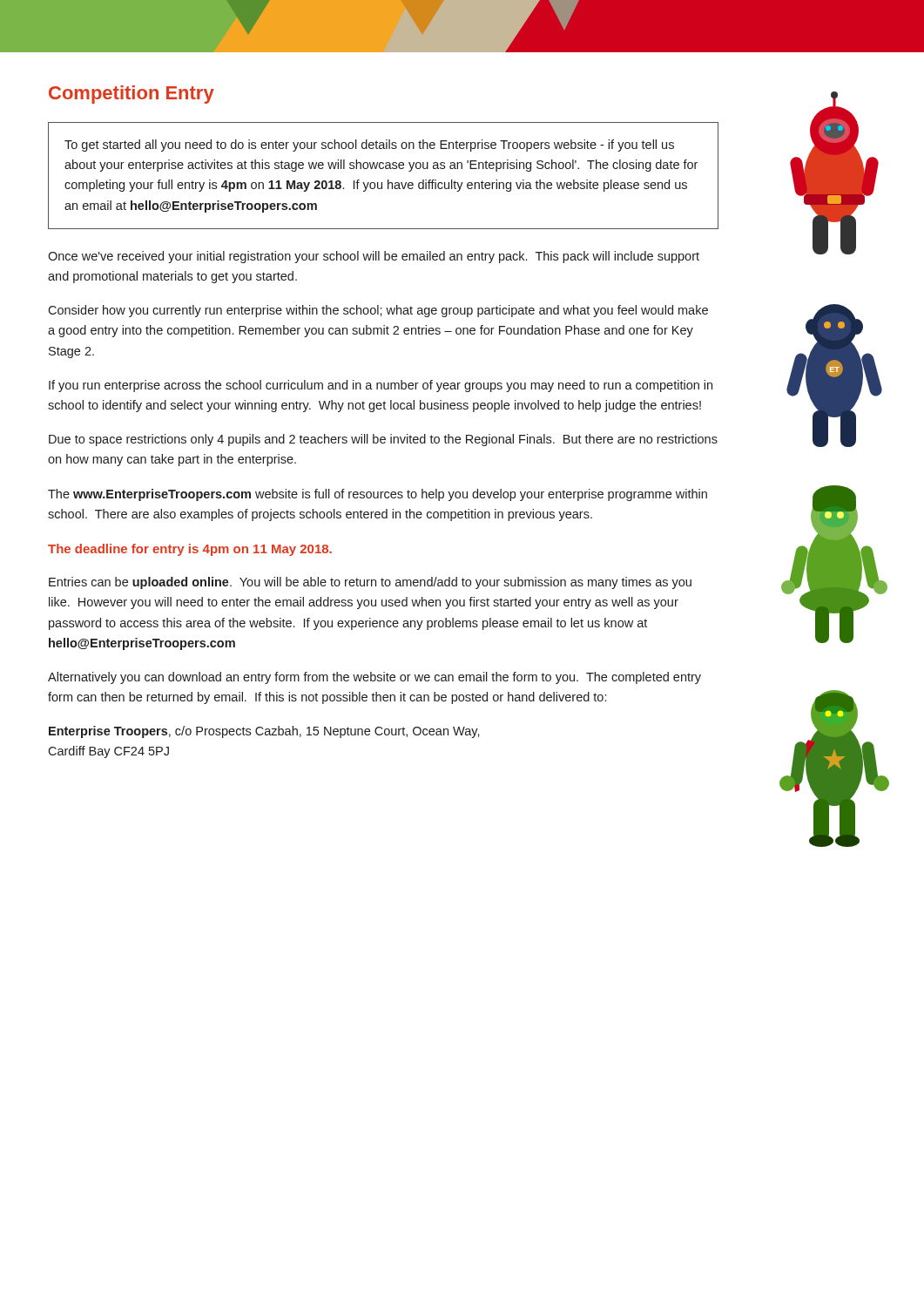924x1307 pixels.
Task: Find the passage starting "Due to space restrictions only 4 pupils"
Action: 383,449
